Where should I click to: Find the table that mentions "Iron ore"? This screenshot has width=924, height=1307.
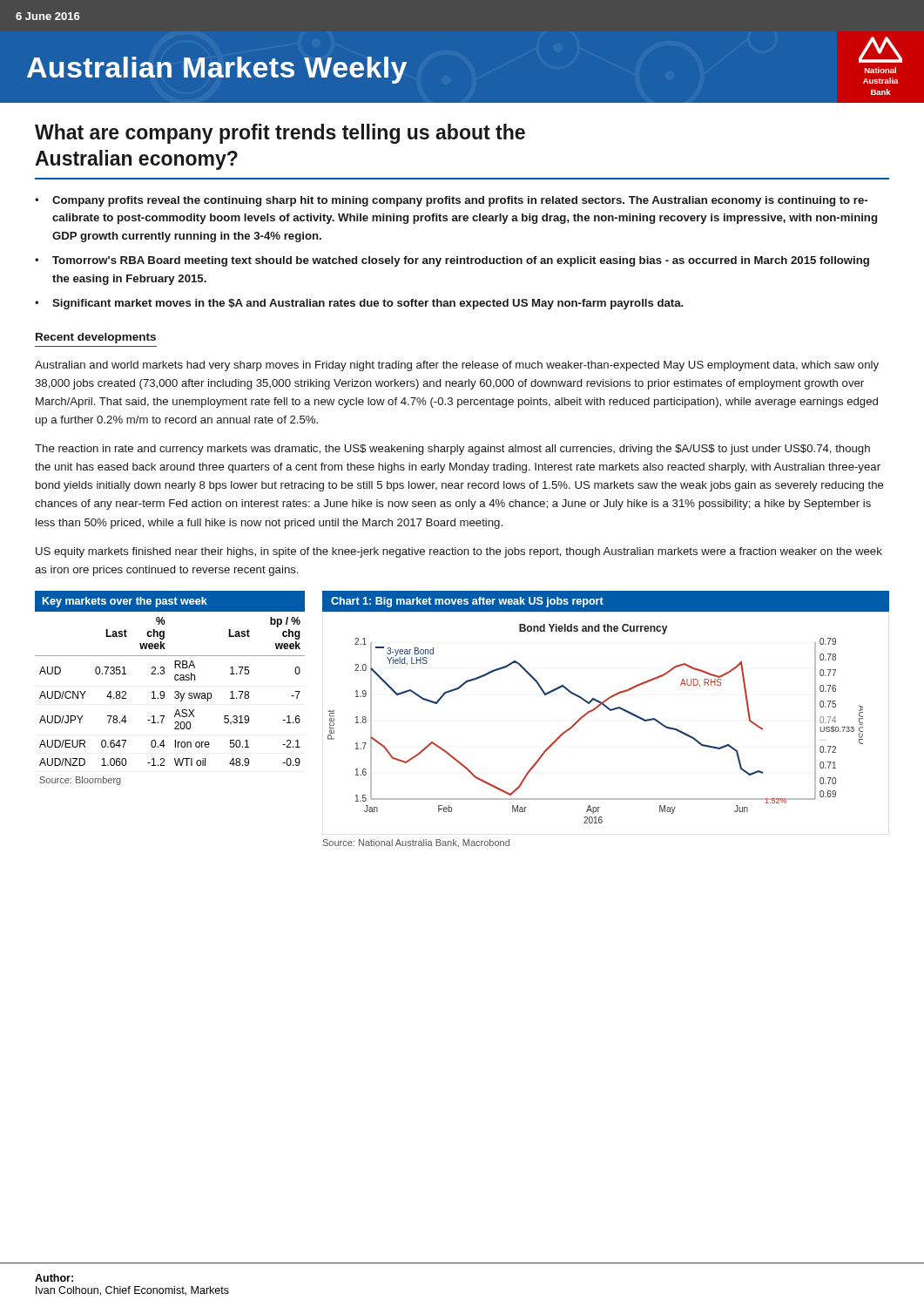tap(170, 689)
